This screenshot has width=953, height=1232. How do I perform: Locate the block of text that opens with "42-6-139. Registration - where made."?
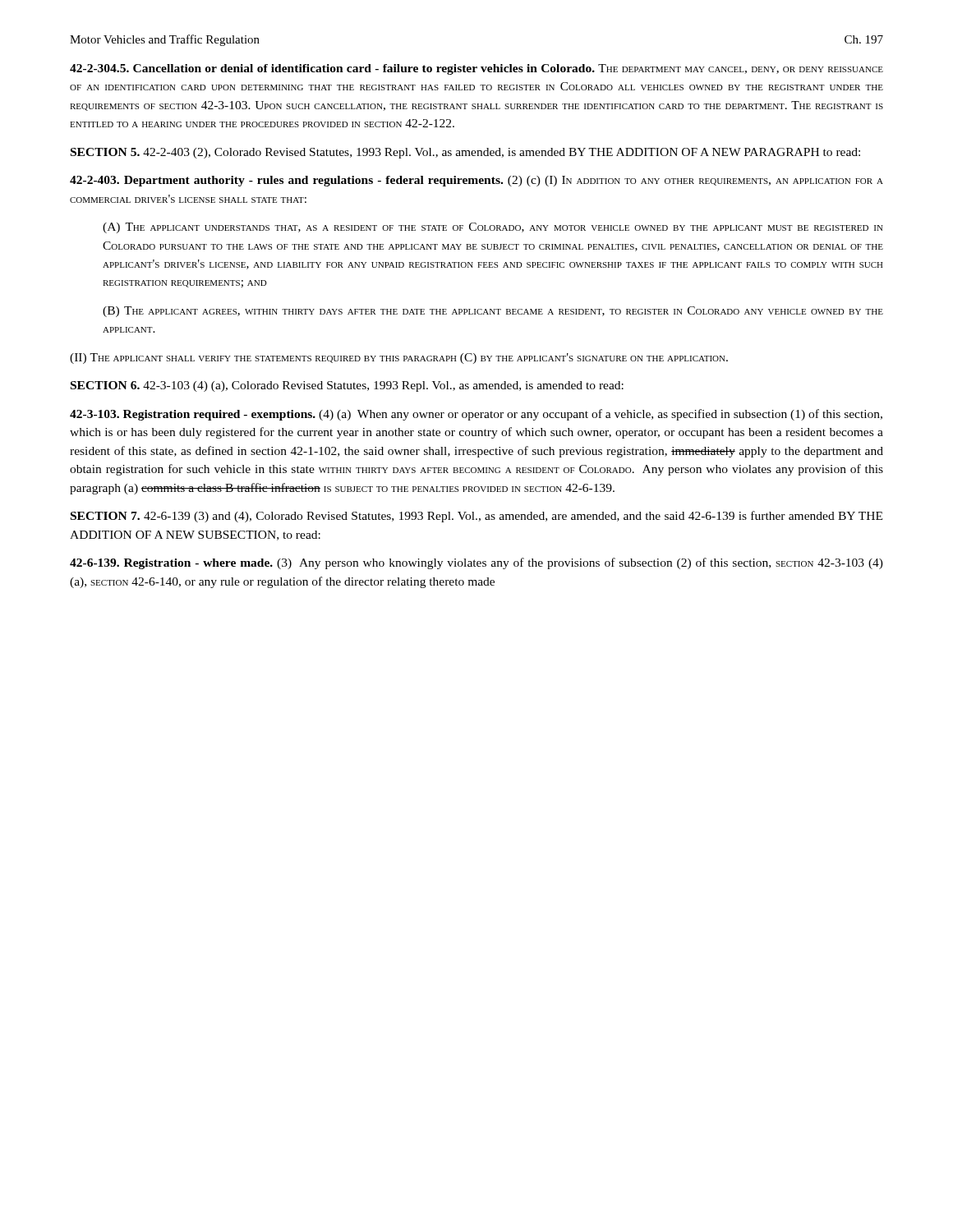(x=476, y=571)
